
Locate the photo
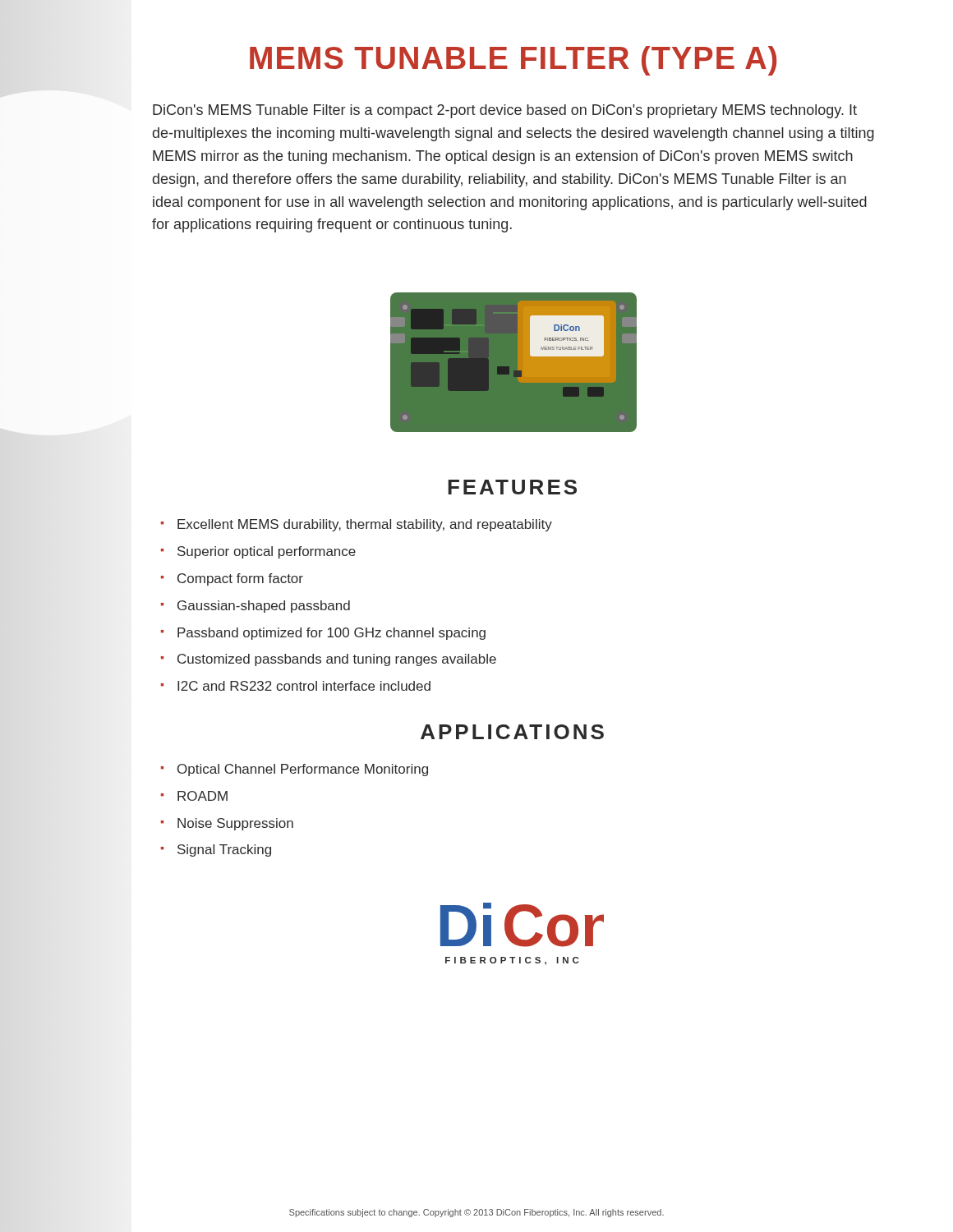[513, 356]
